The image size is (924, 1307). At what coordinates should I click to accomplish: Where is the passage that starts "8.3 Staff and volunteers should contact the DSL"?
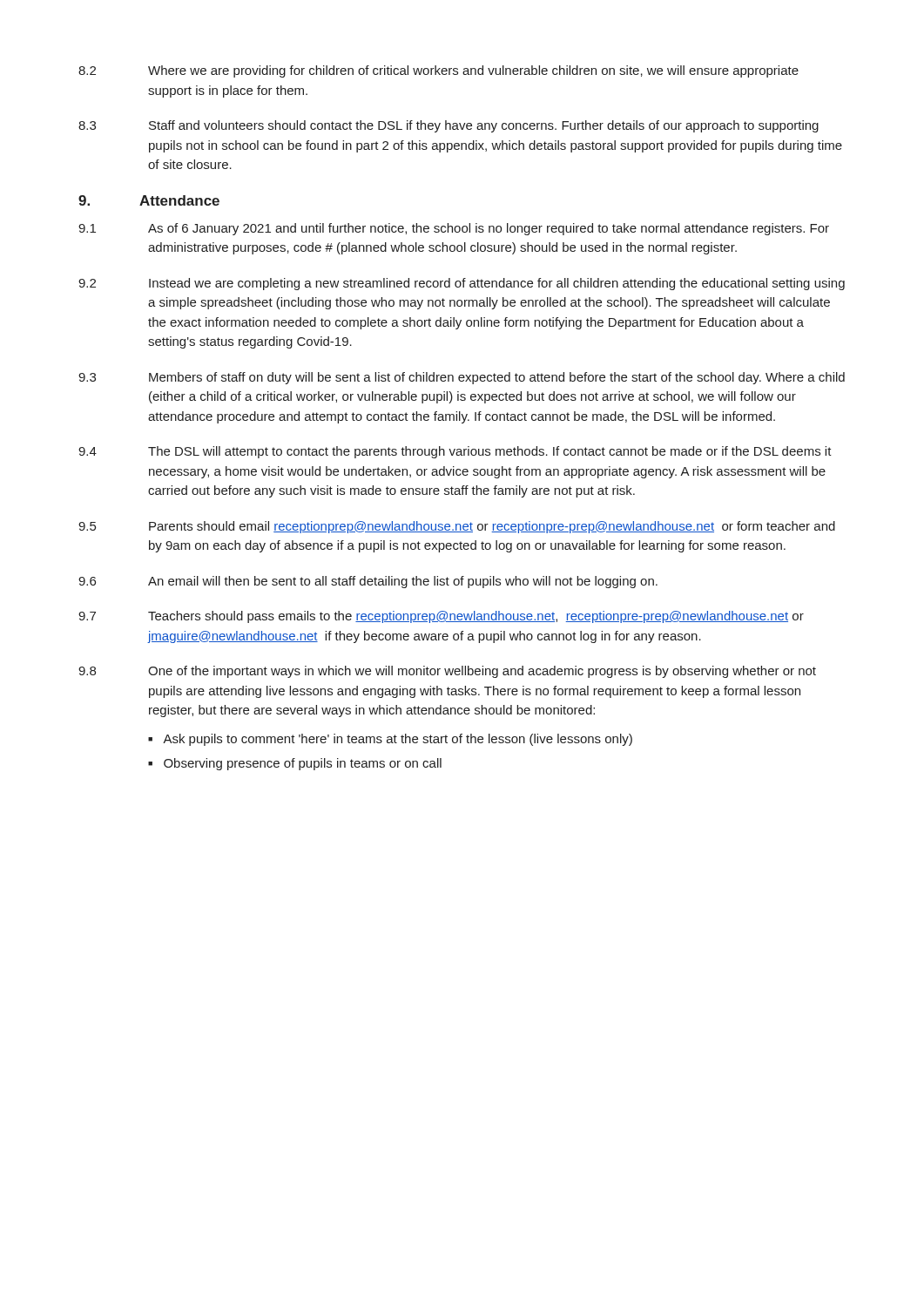462,145
